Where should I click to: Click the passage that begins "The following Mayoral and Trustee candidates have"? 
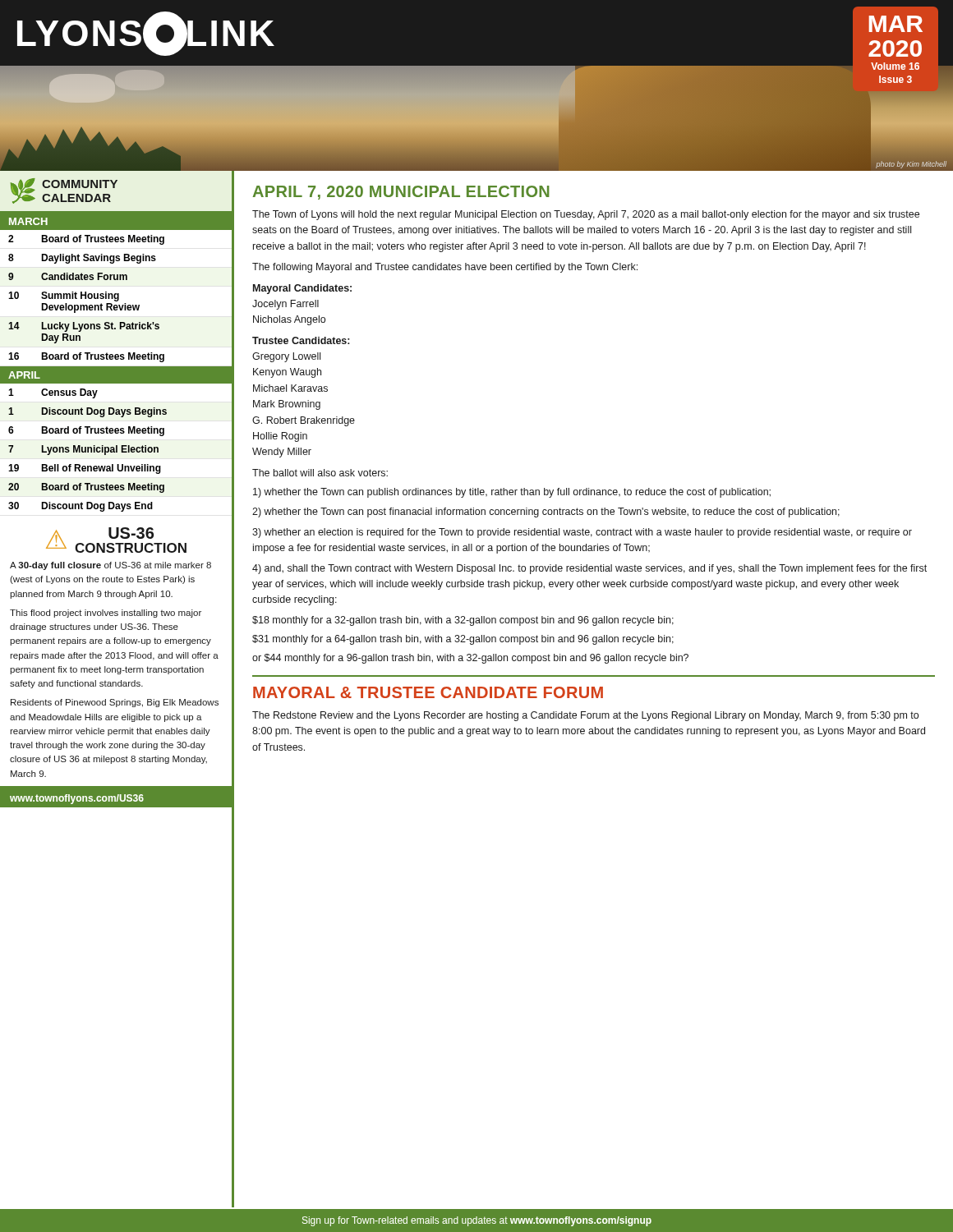tap(445, 267)
